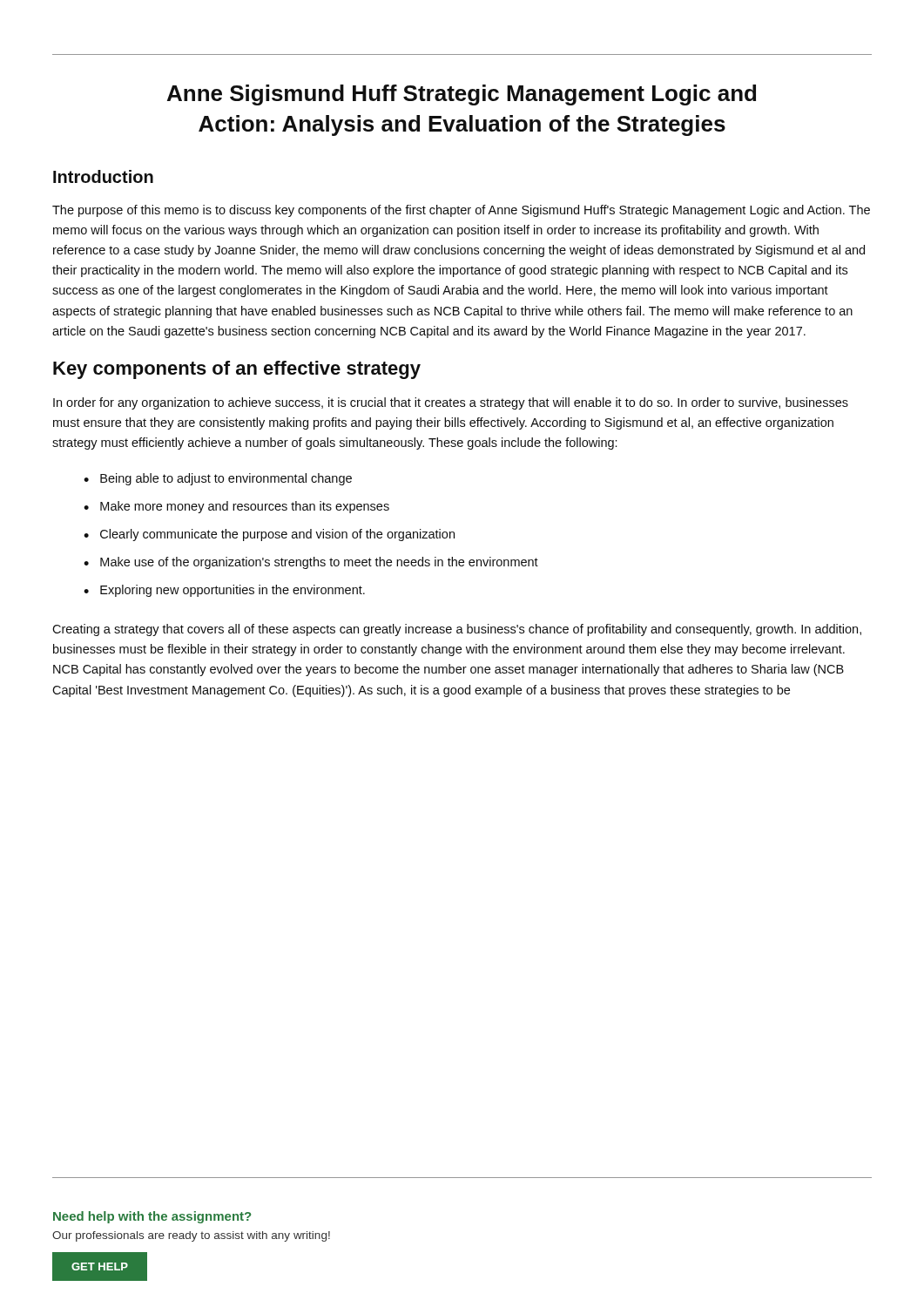The width and height of the screenshot is (924, 1307).
Task: Select the list item with the text "• Clearly communicate the purpose and"
Action: (270, 536)
